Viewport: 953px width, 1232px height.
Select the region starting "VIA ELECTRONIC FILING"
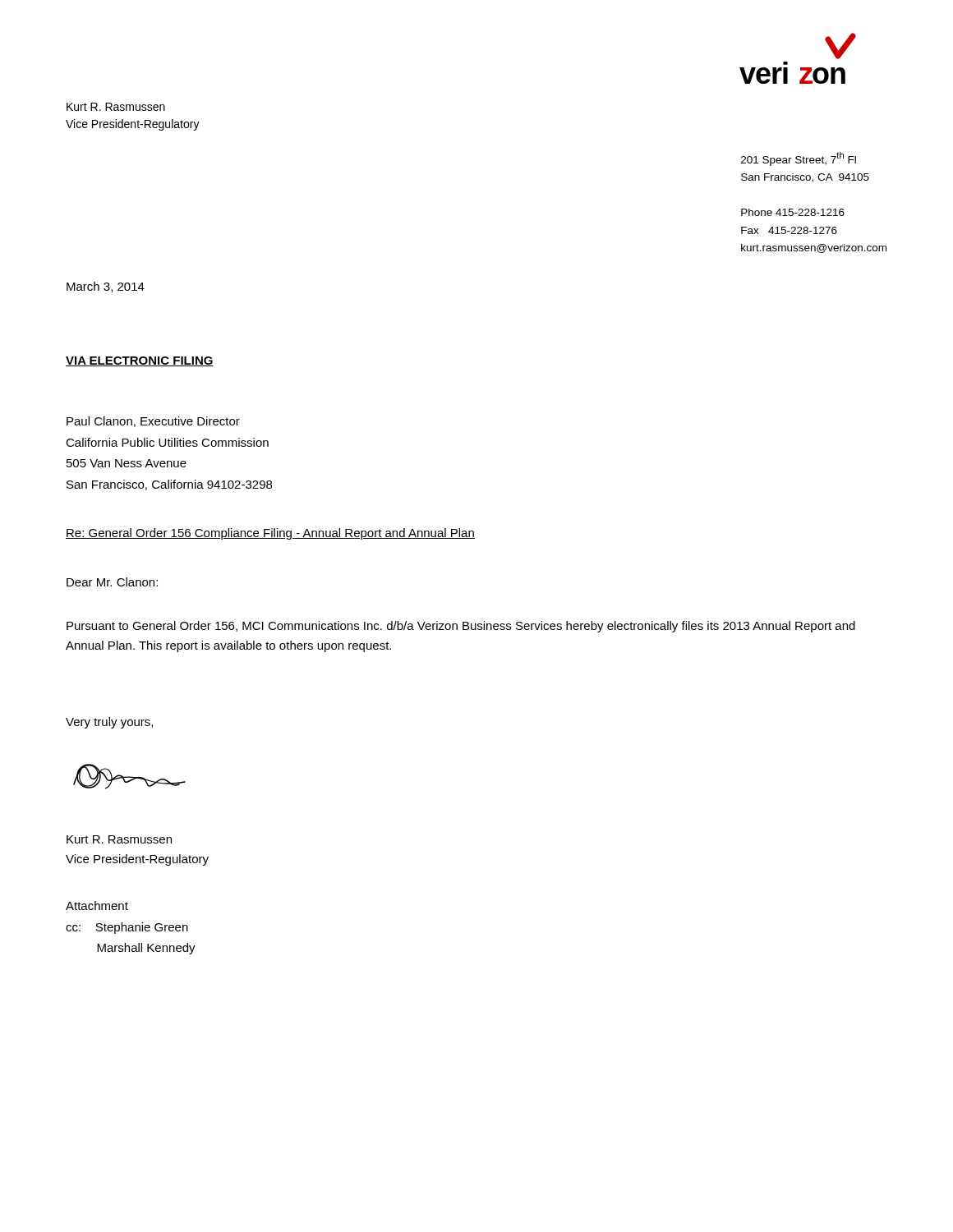coord(139,360)
